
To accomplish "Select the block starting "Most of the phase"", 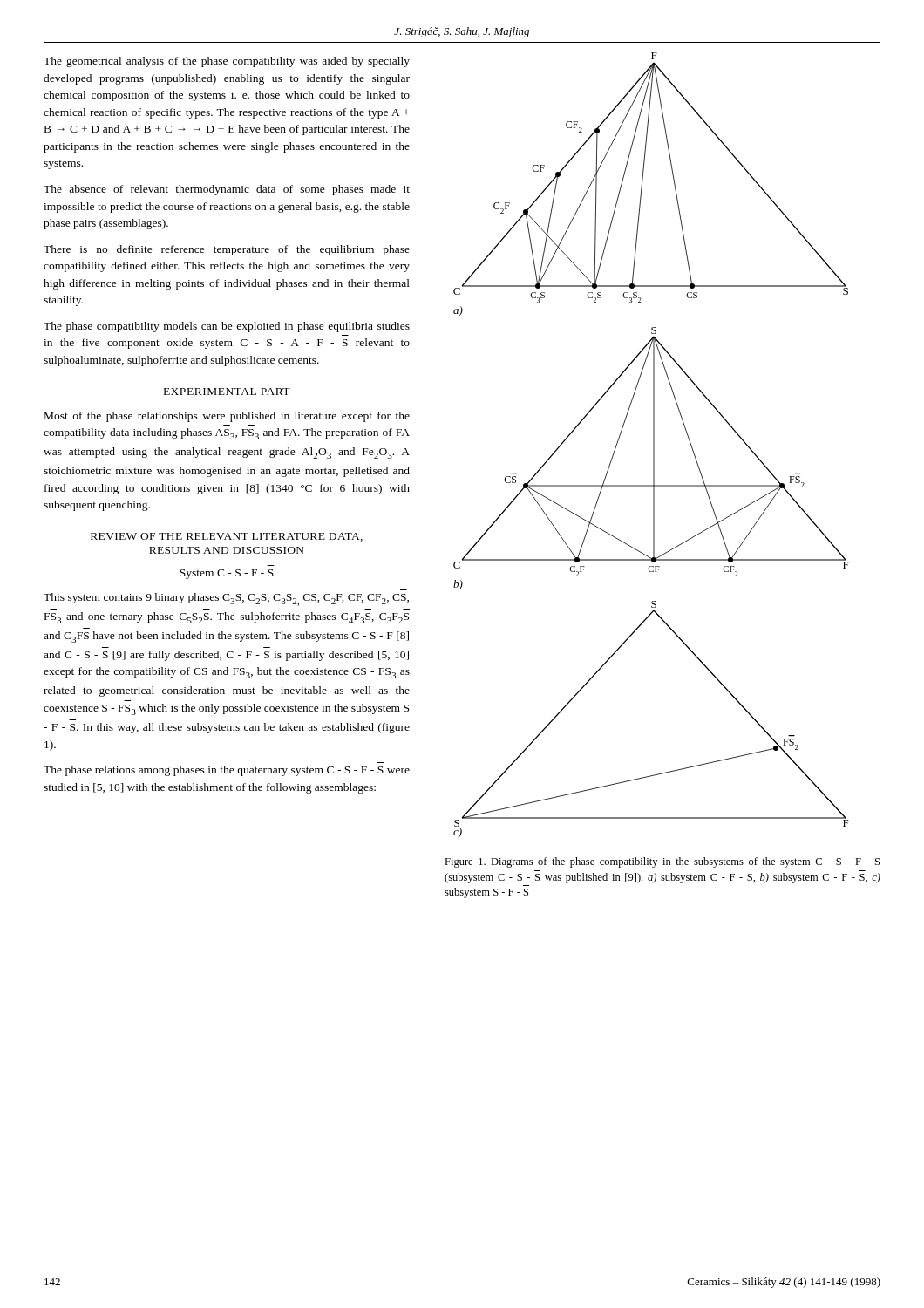I will coord(227,460).
